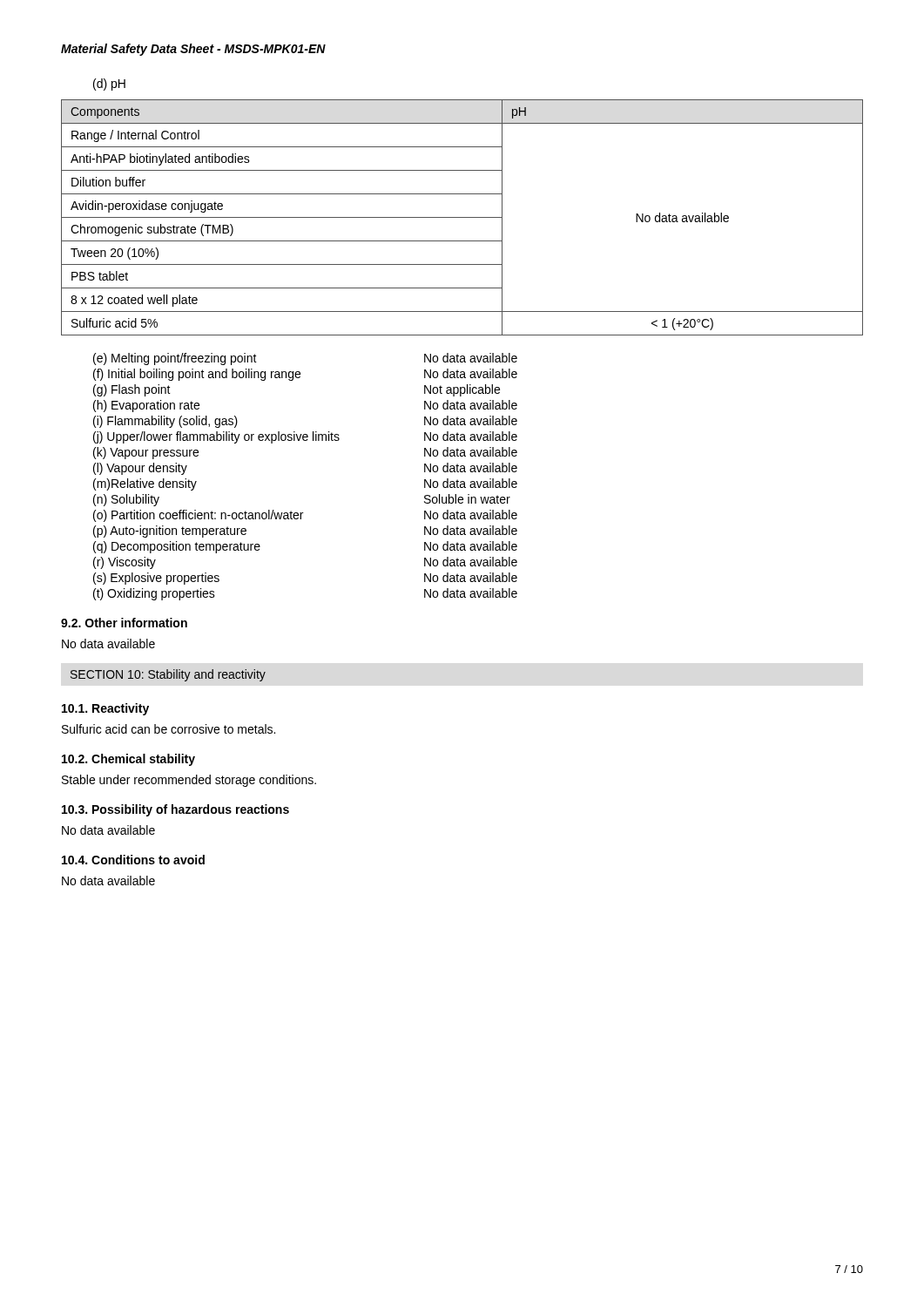Click where it says "(e) Melting point/freezing point No data available"
The image size is (924, 1307).
tap(478, 358)
